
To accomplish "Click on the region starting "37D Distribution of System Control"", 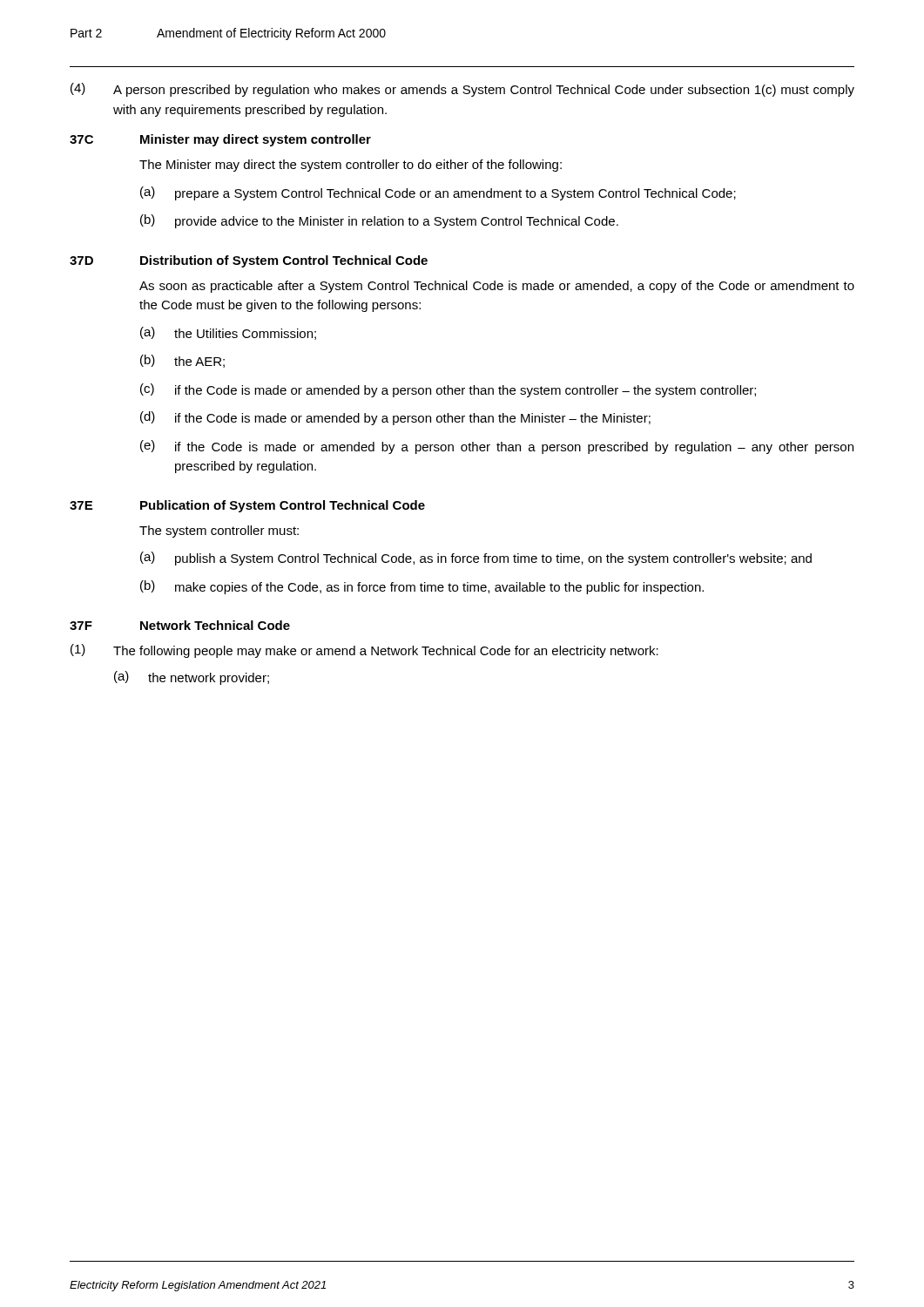I will tap(249, 261).
